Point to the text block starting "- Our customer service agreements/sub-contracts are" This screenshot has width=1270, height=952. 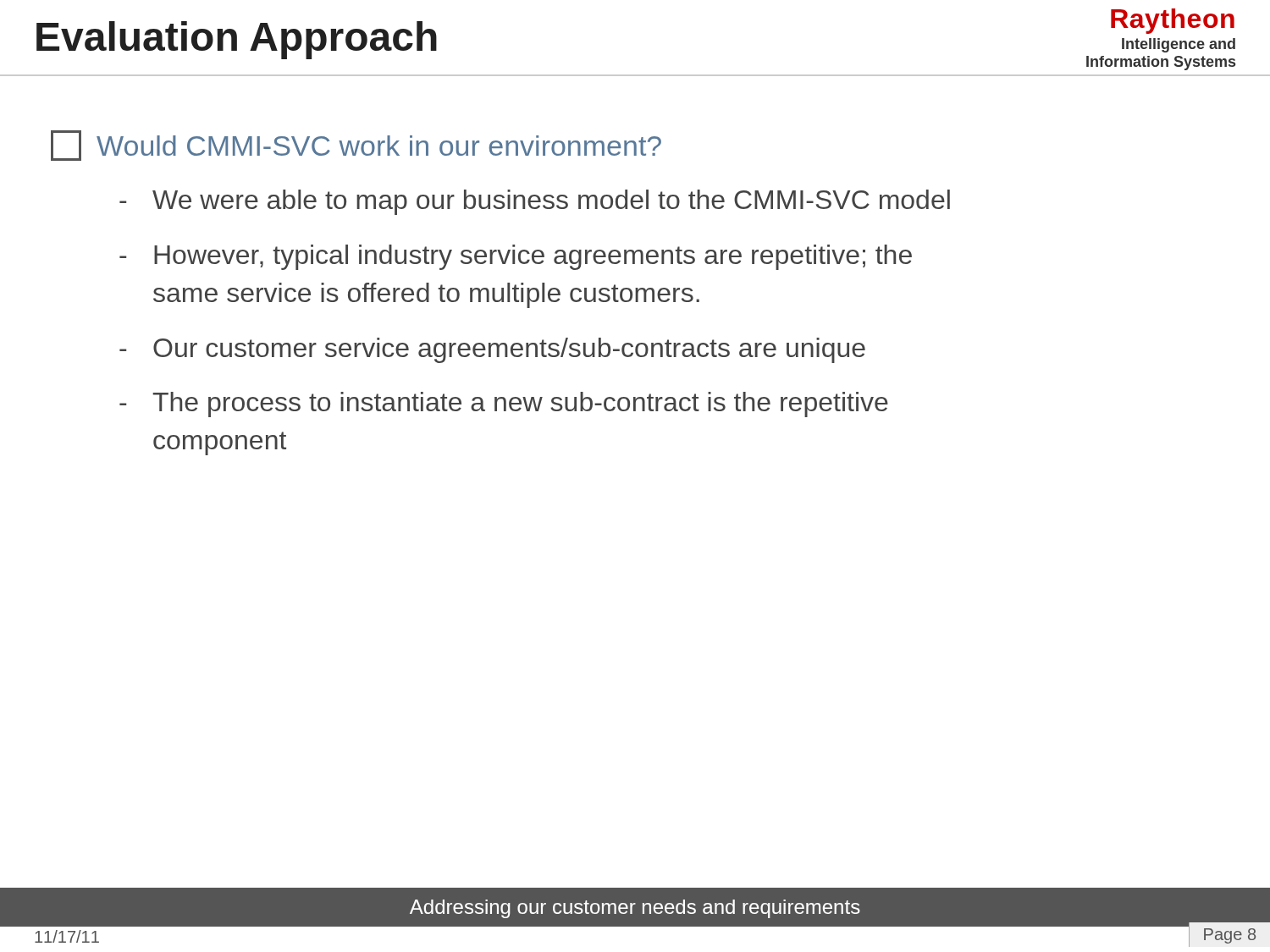(669, 348)
